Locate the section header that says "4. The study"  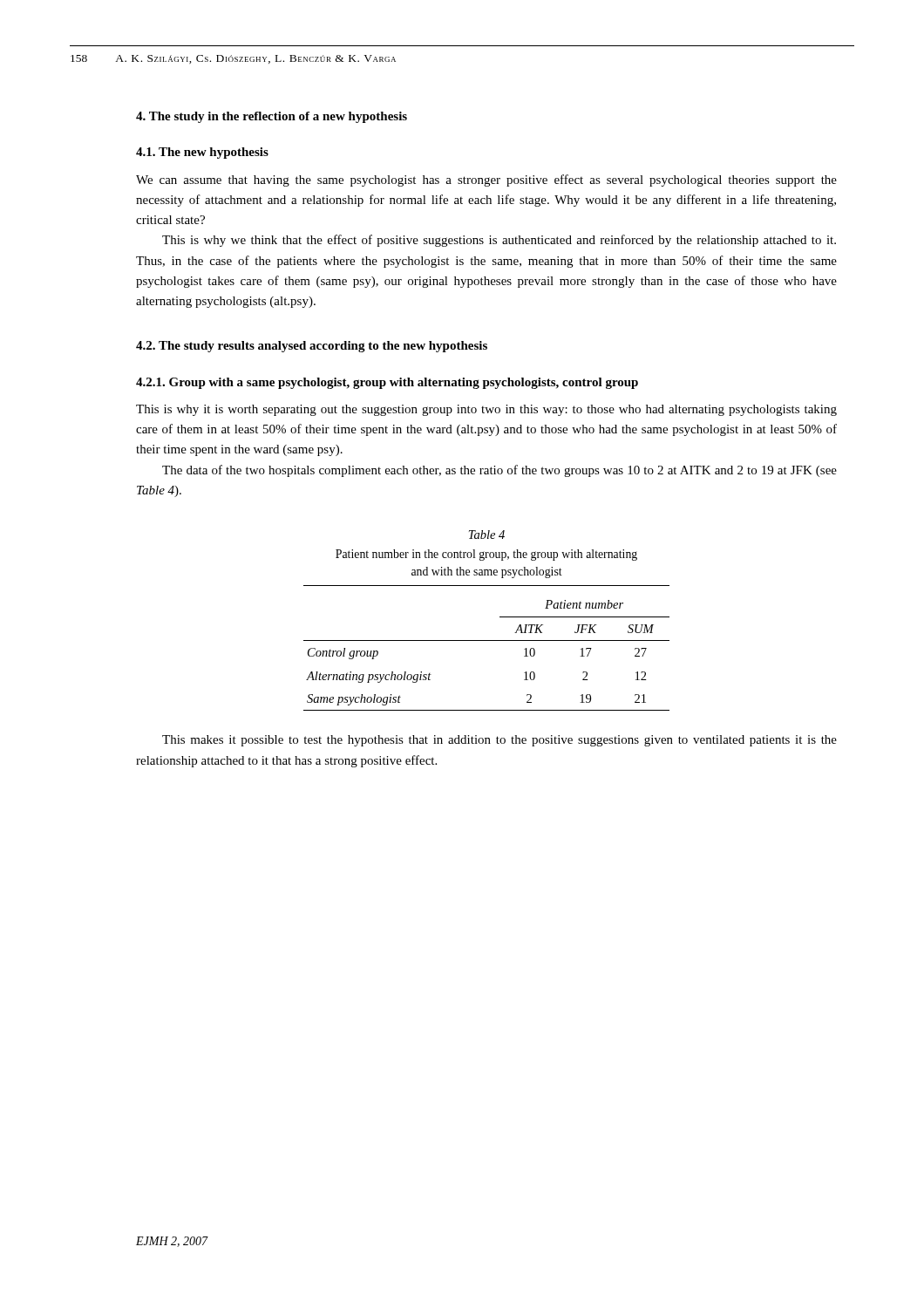272,116
